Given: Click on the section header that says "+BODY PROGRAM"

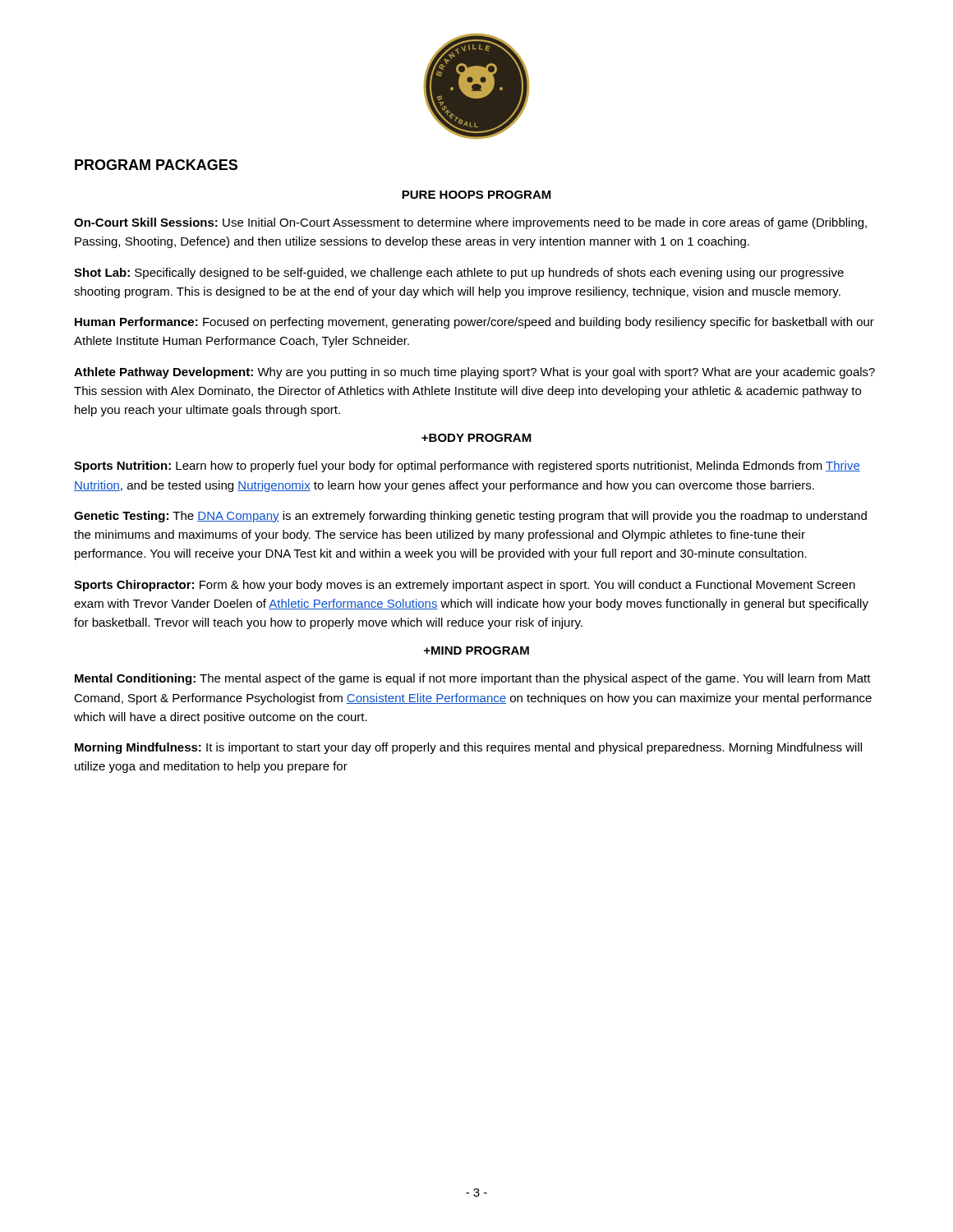Looking at the screenshot, I should point(476,438).
